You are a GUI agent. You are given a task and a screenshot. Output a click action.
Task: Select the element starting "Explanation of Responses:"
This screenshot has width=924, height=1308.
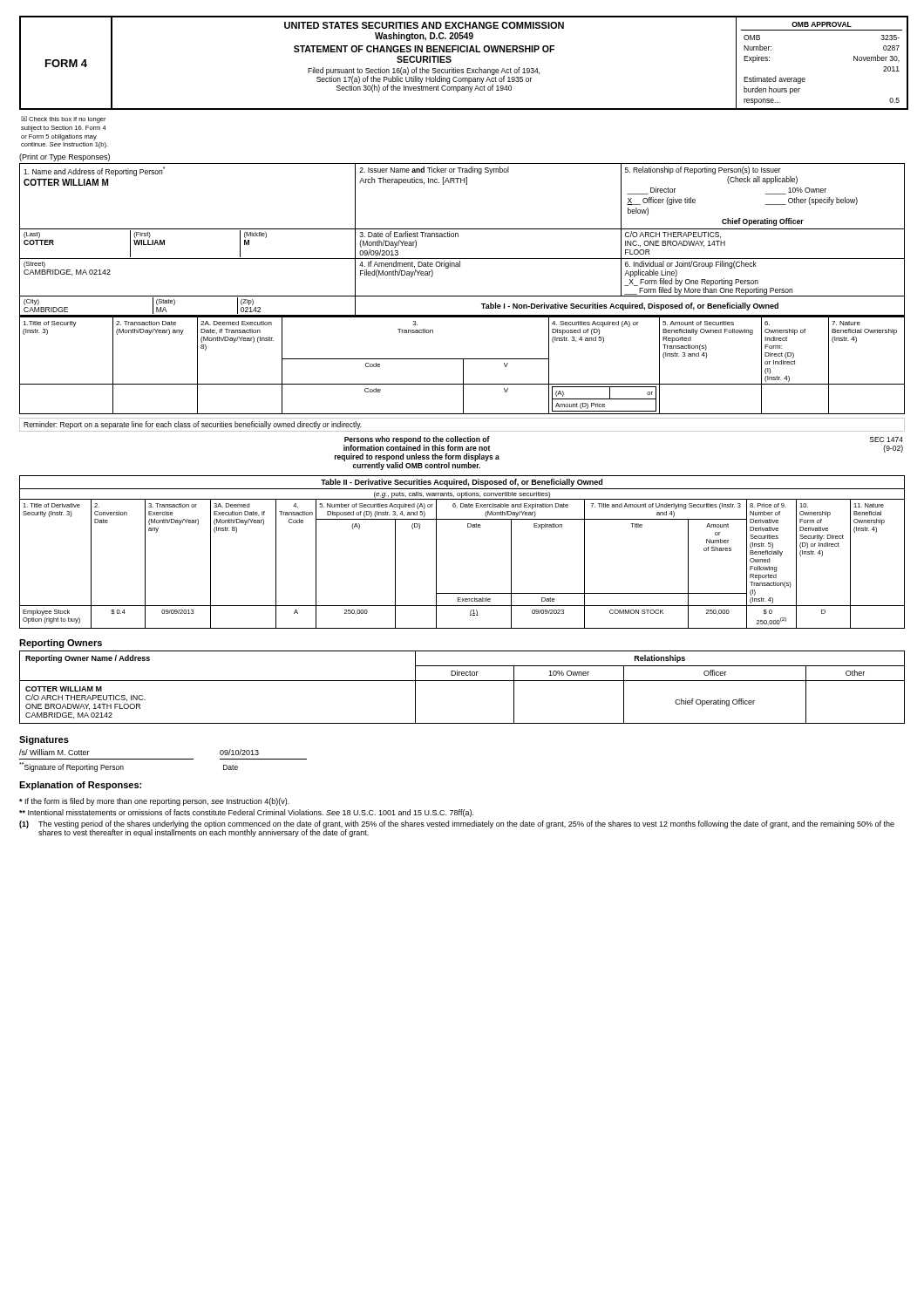click(81, 785)
